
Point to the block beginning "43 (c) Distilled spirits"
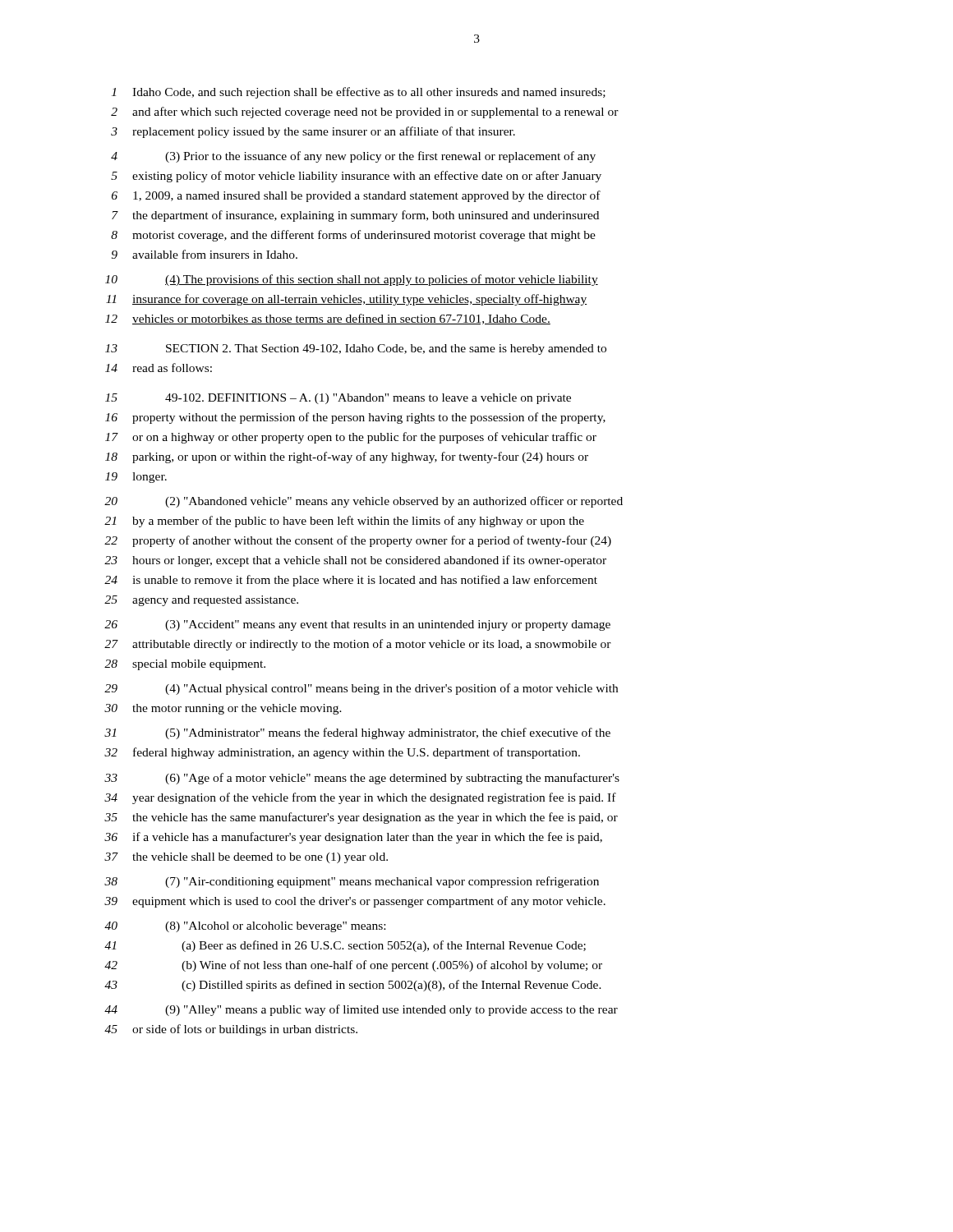tap(491, 984)
